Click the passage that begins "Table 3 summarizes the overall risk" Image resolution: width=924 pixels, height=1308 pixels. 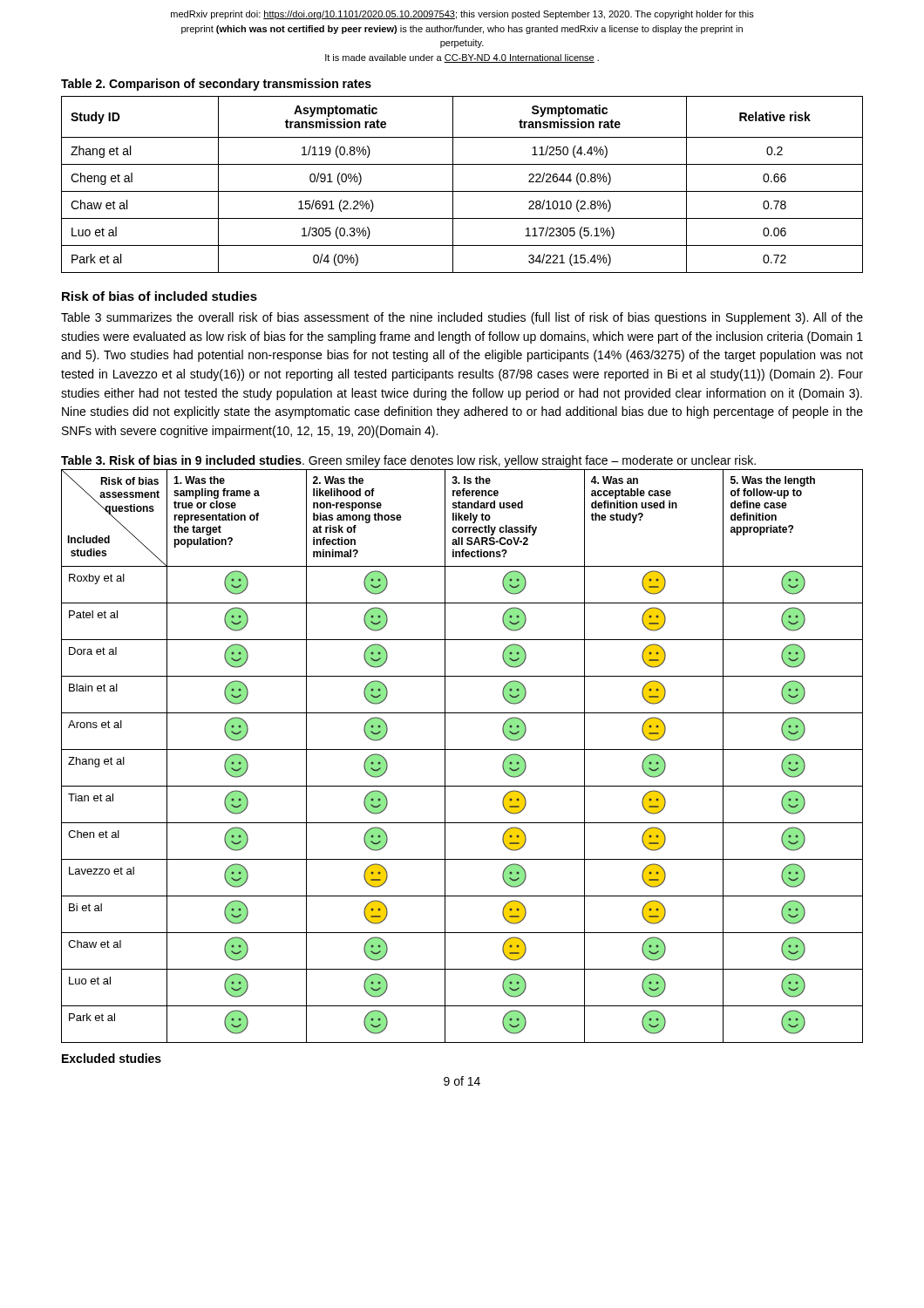tap(462, 374)
